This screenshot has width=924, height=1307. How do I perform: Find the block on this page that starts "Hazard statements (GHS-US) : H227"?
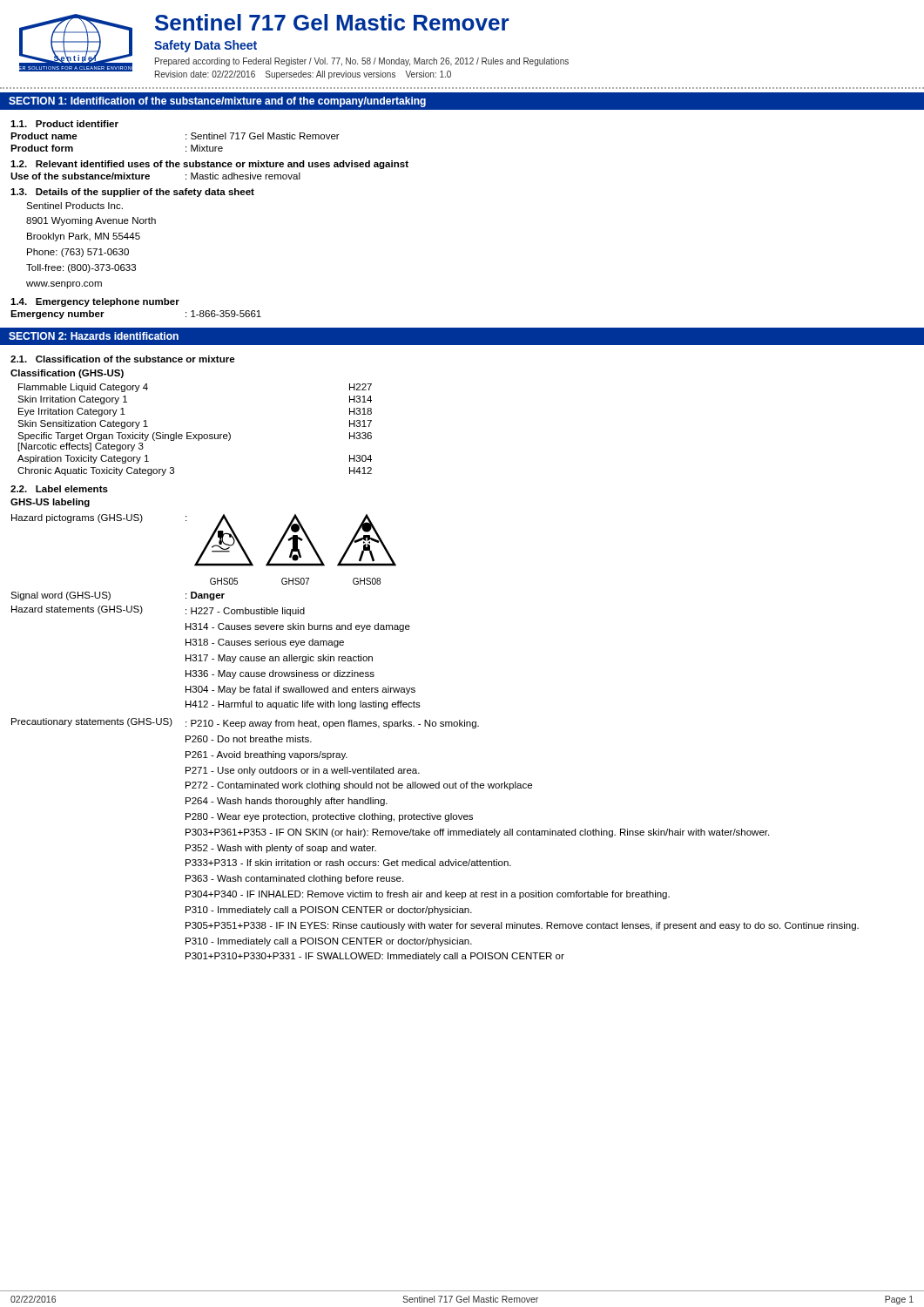216,657
